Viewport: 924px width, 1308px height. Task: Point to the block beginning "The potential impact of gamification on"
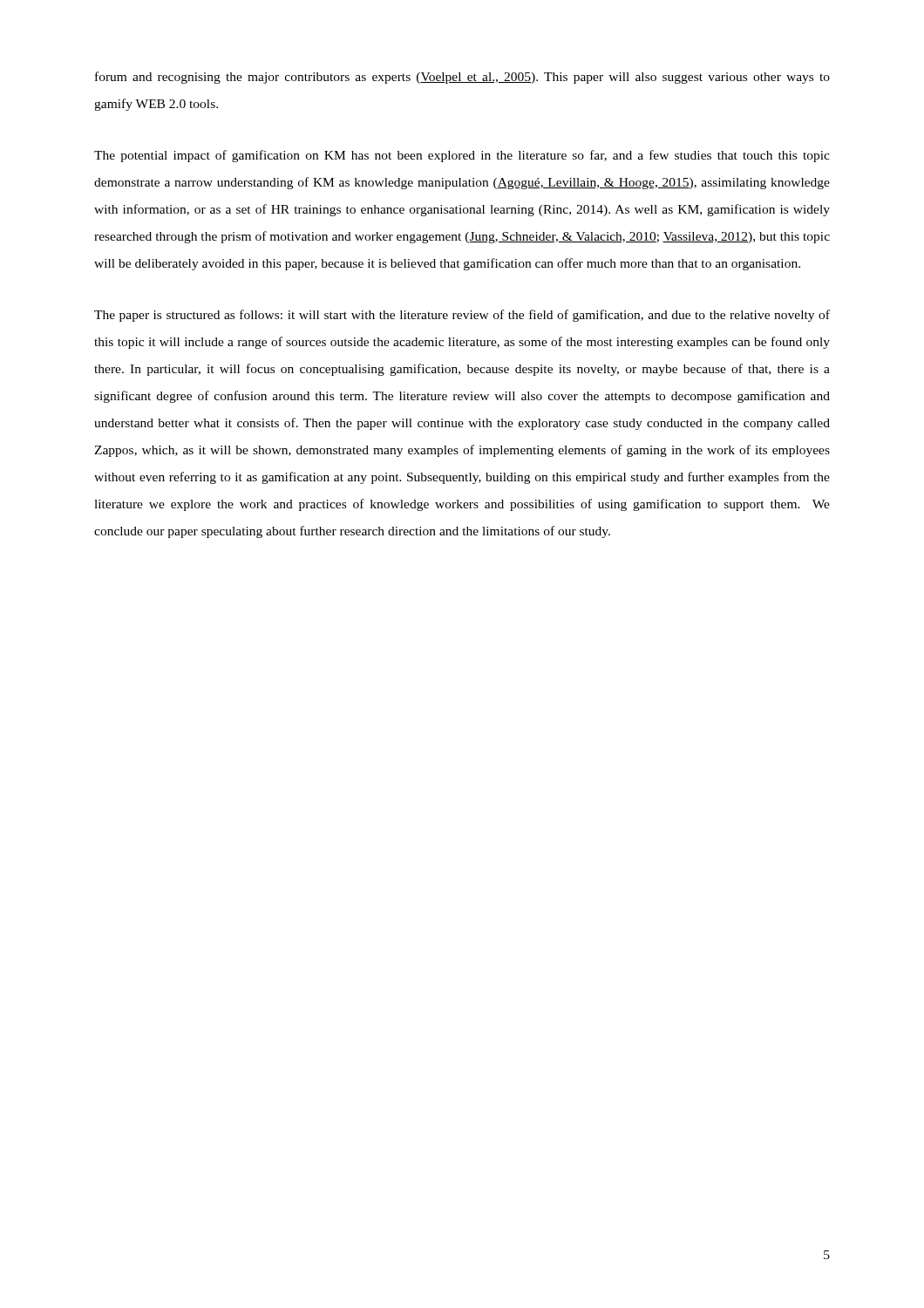point(462,209)
